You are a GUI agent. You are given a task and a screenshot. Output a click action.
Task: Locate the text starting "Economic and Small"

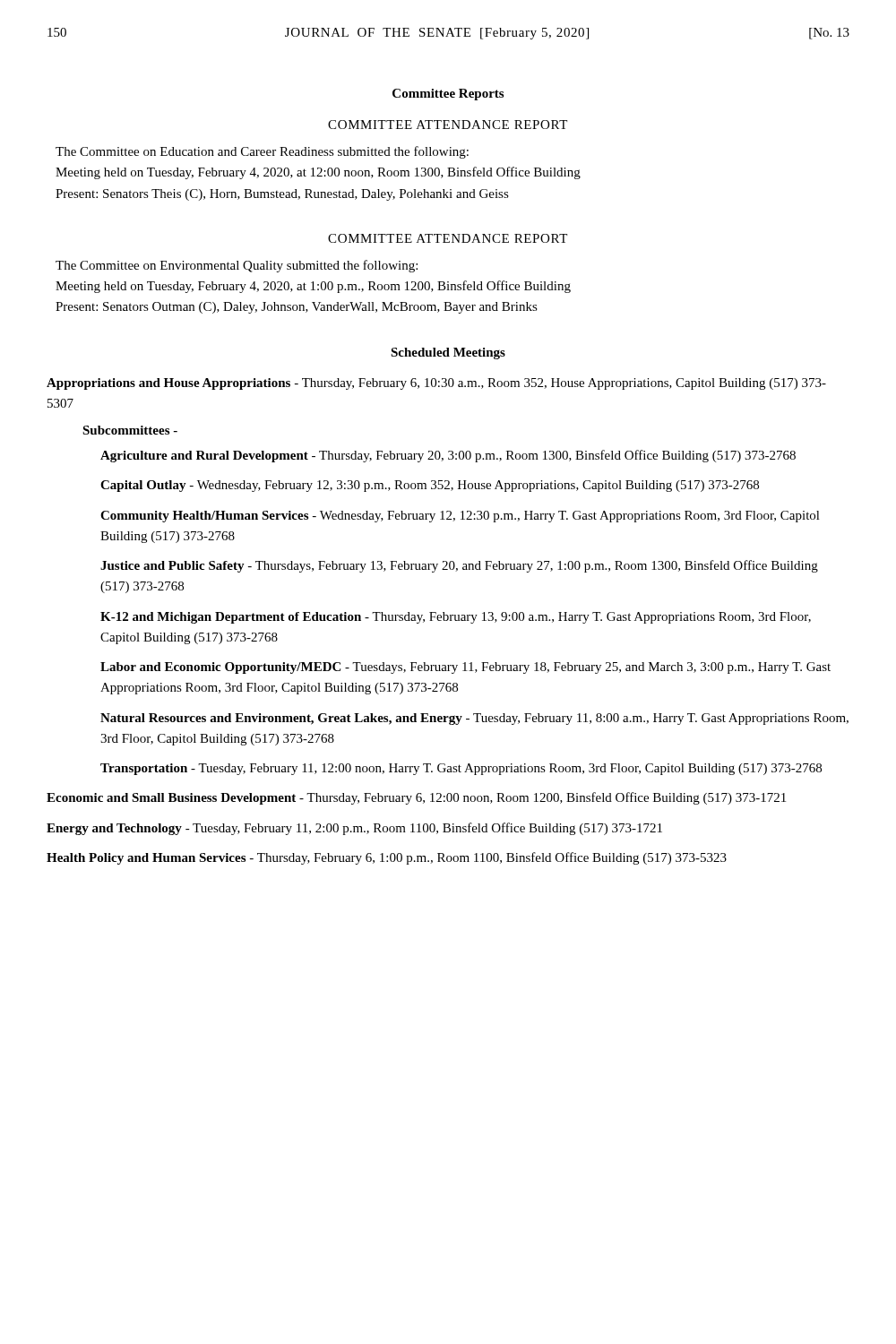[417, 798]
